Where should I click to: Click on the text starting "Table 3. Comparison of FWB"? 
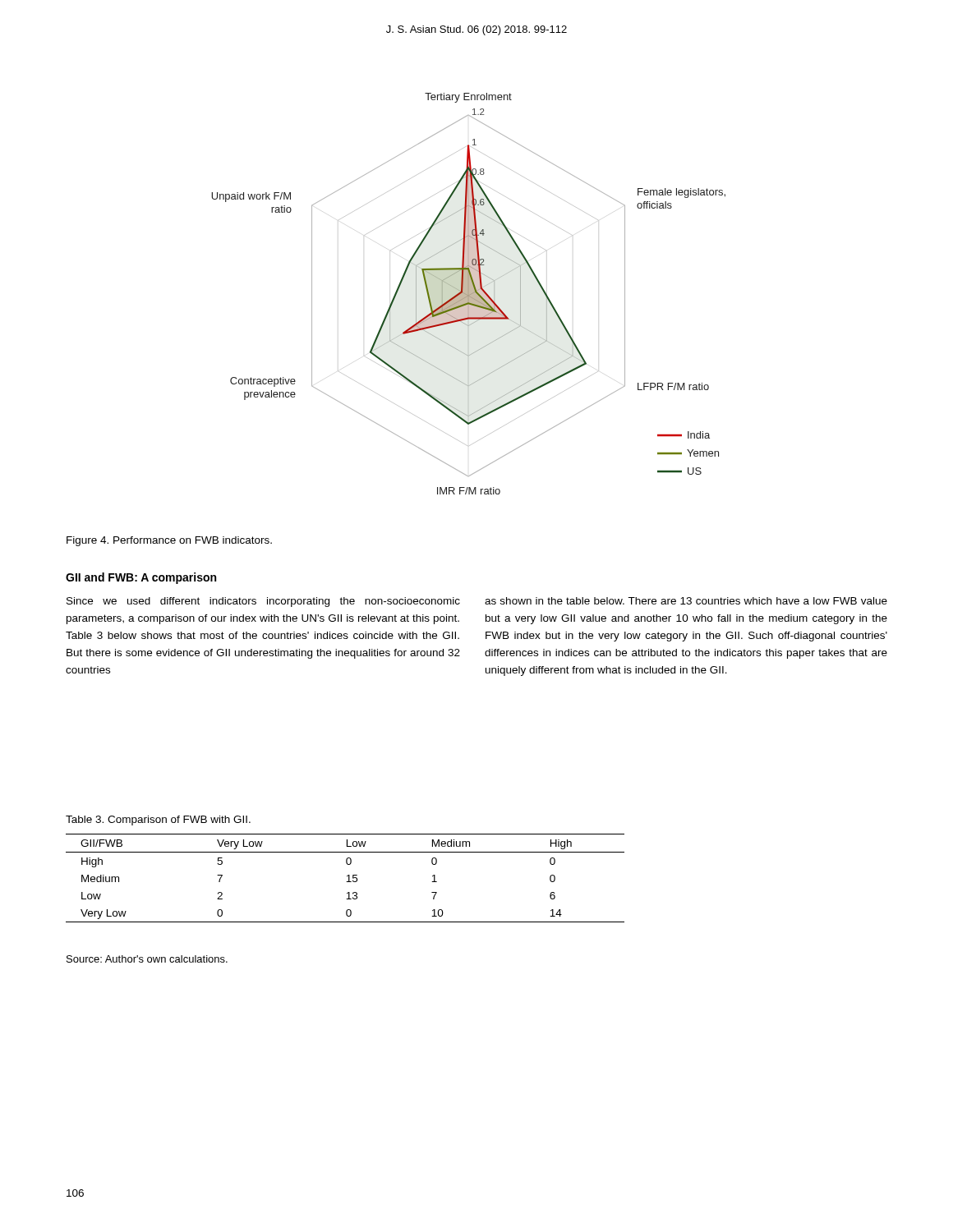159,819
